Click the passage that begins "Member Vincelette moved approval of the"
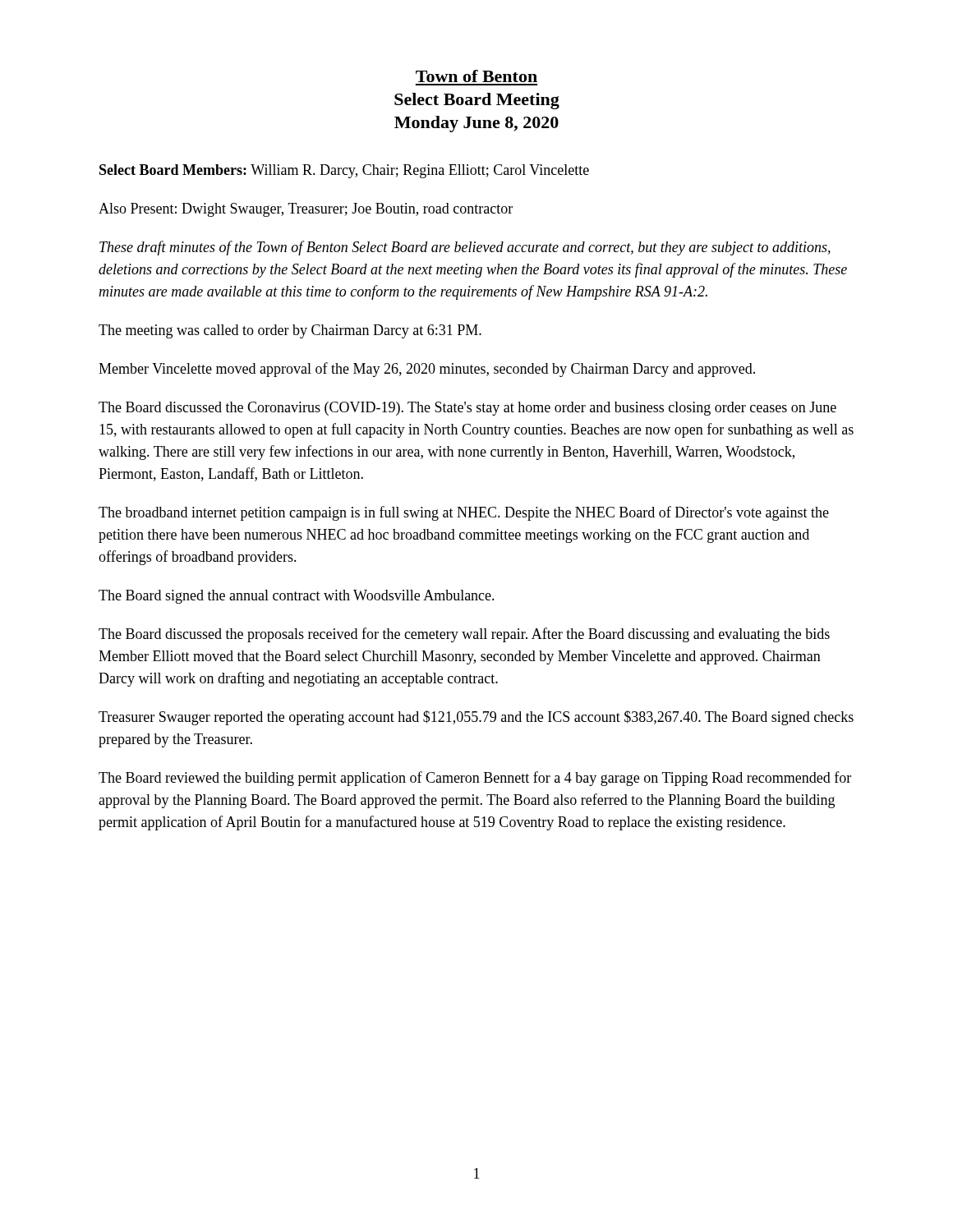This screenshot has height=1232, width=953. click(x=427, y=369)
